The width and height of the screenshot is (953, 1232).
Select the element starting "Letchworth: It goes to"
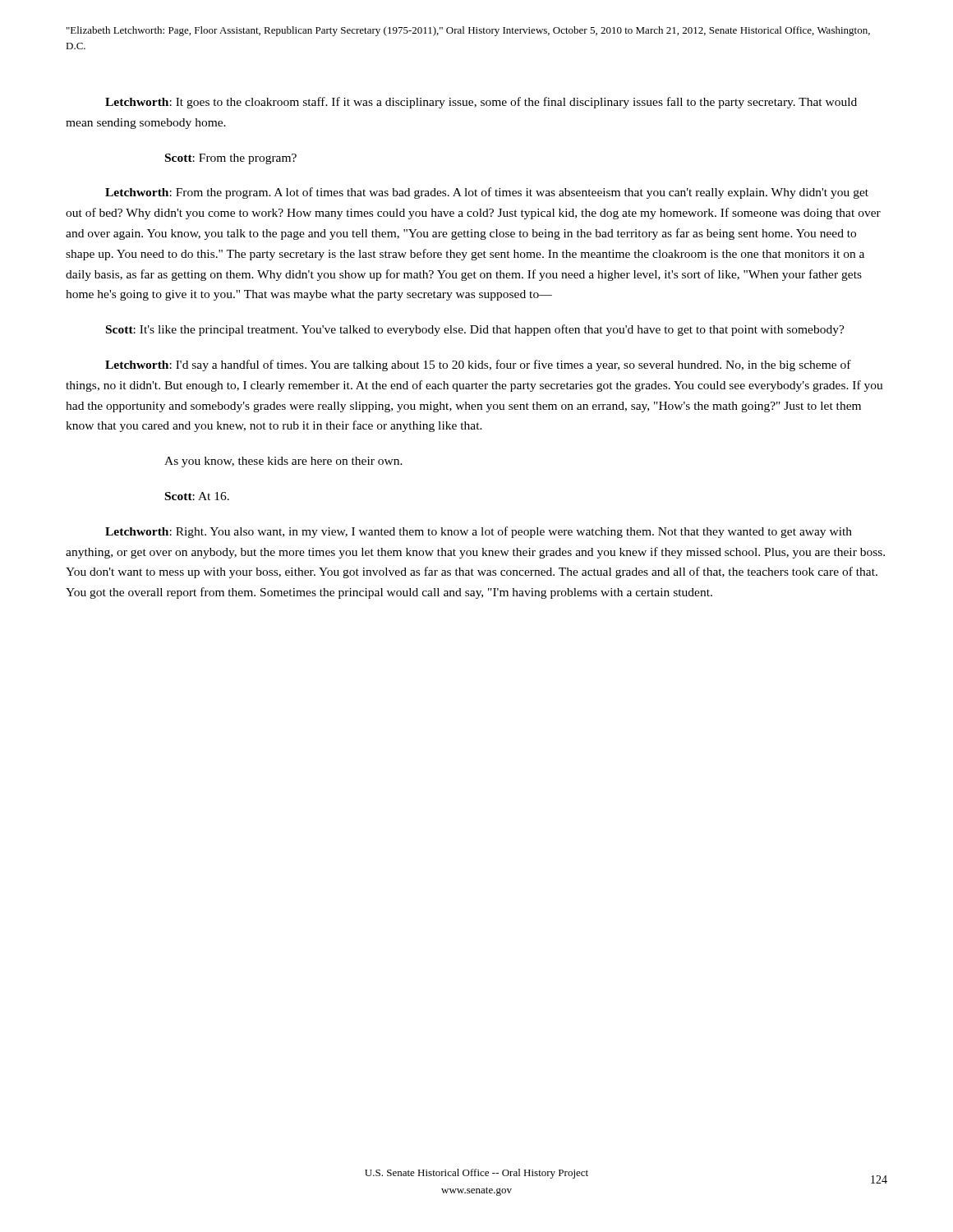click(x=461, y=112)
